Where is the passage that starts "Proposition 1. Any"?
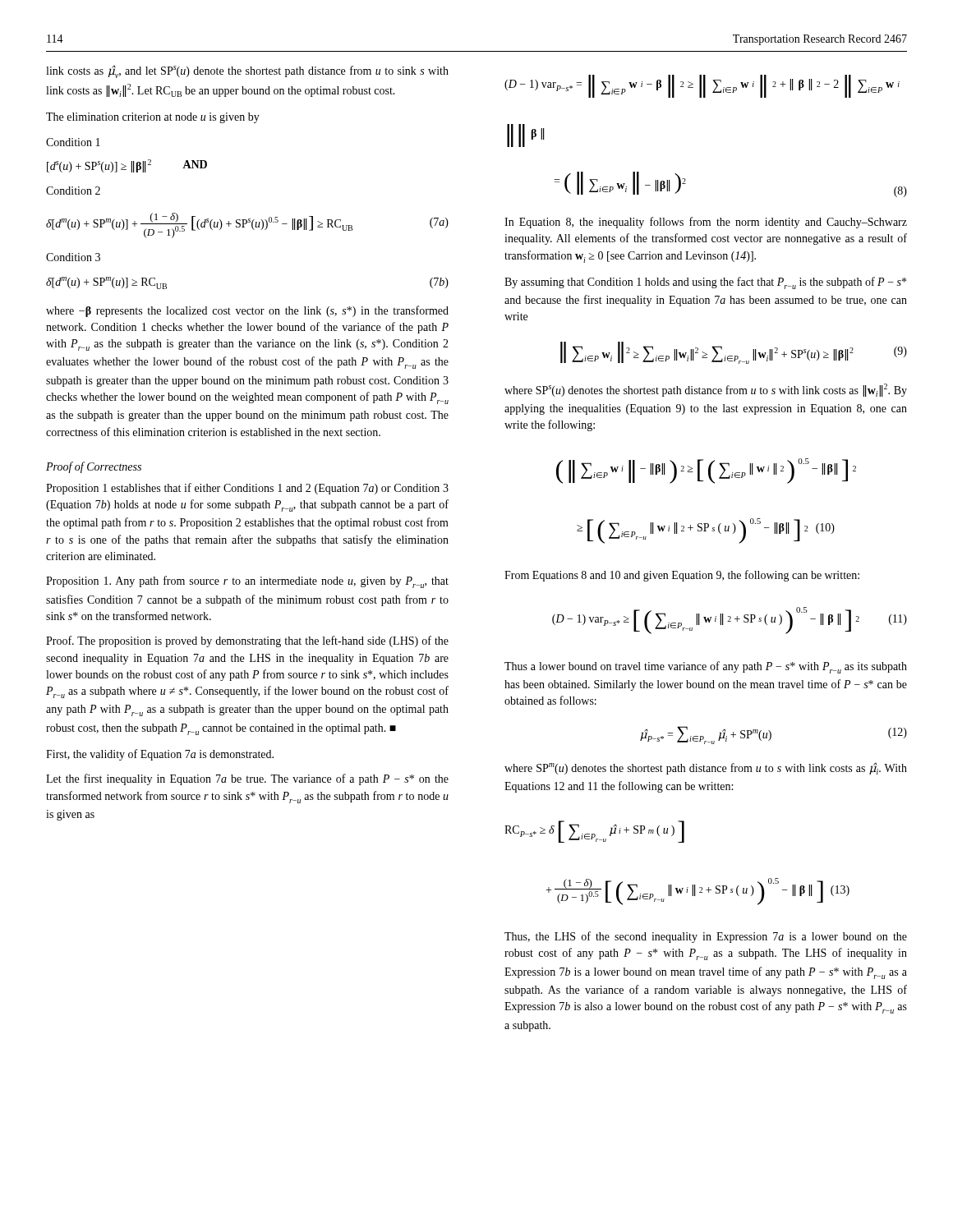 click(x=247, y=599)
